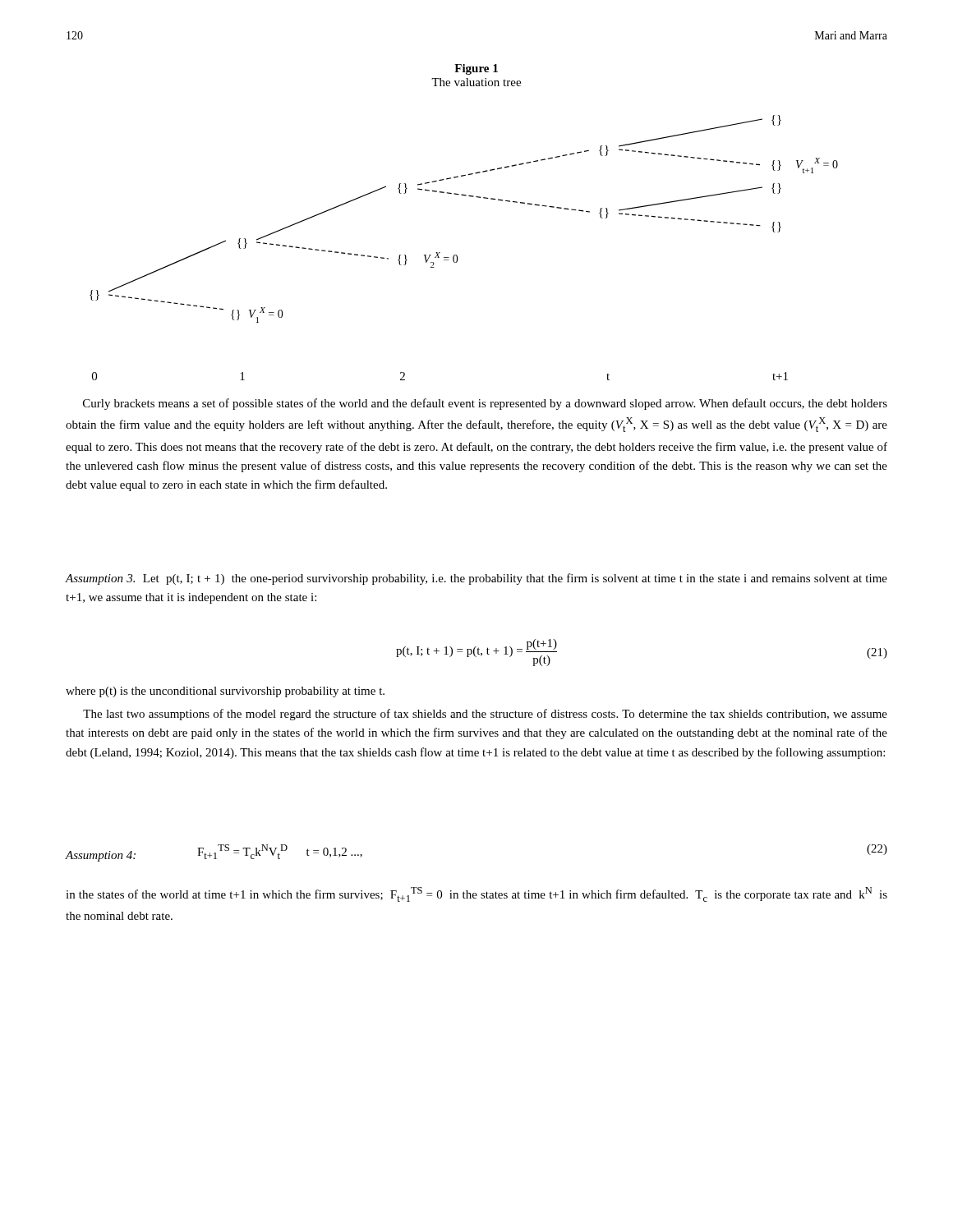
Task: Locate the text starting "in the states of the world at"
Action: point(476,904)
